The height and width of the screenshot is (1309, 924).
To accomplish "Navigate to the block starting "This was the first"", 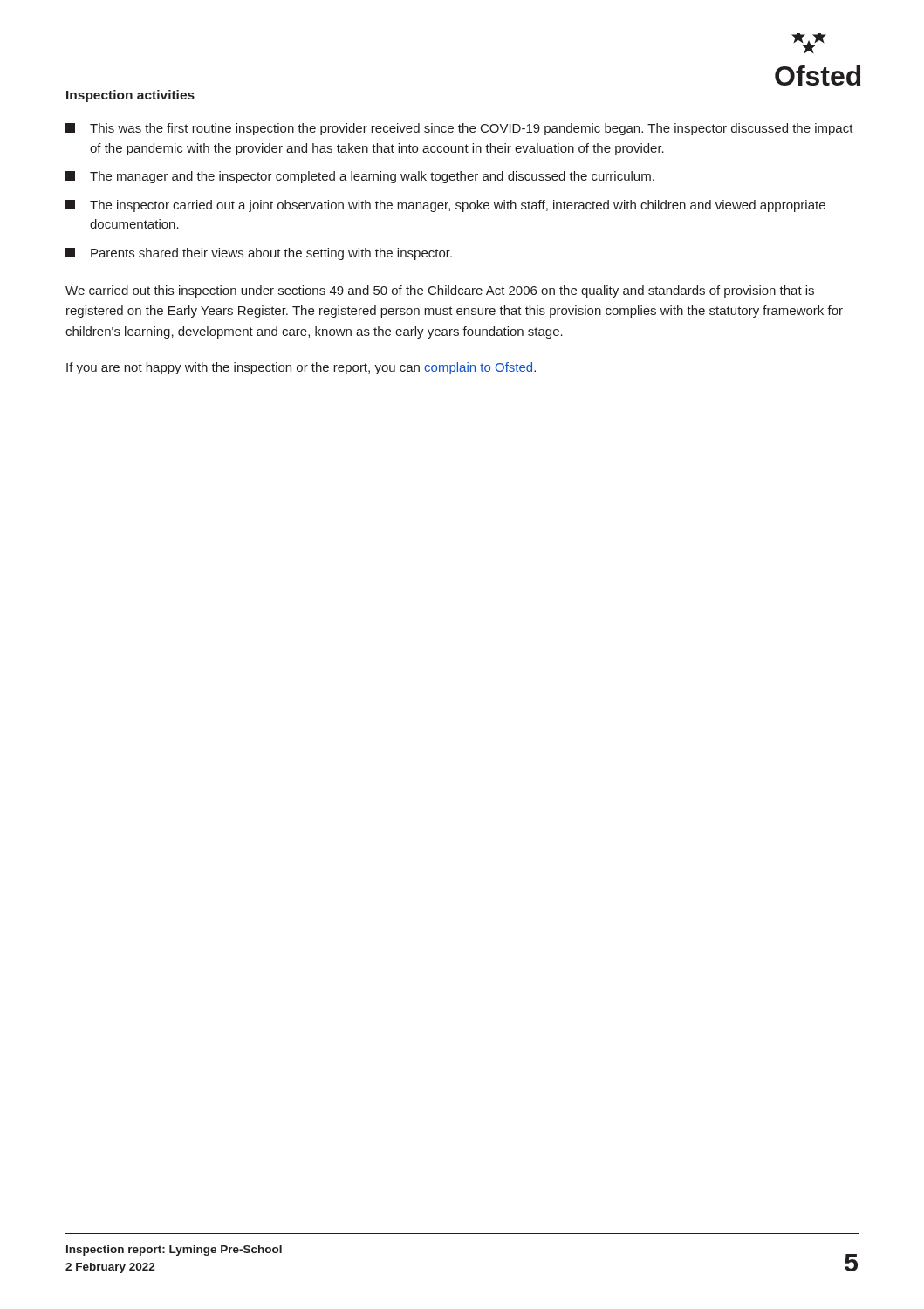I will point(462,138).
